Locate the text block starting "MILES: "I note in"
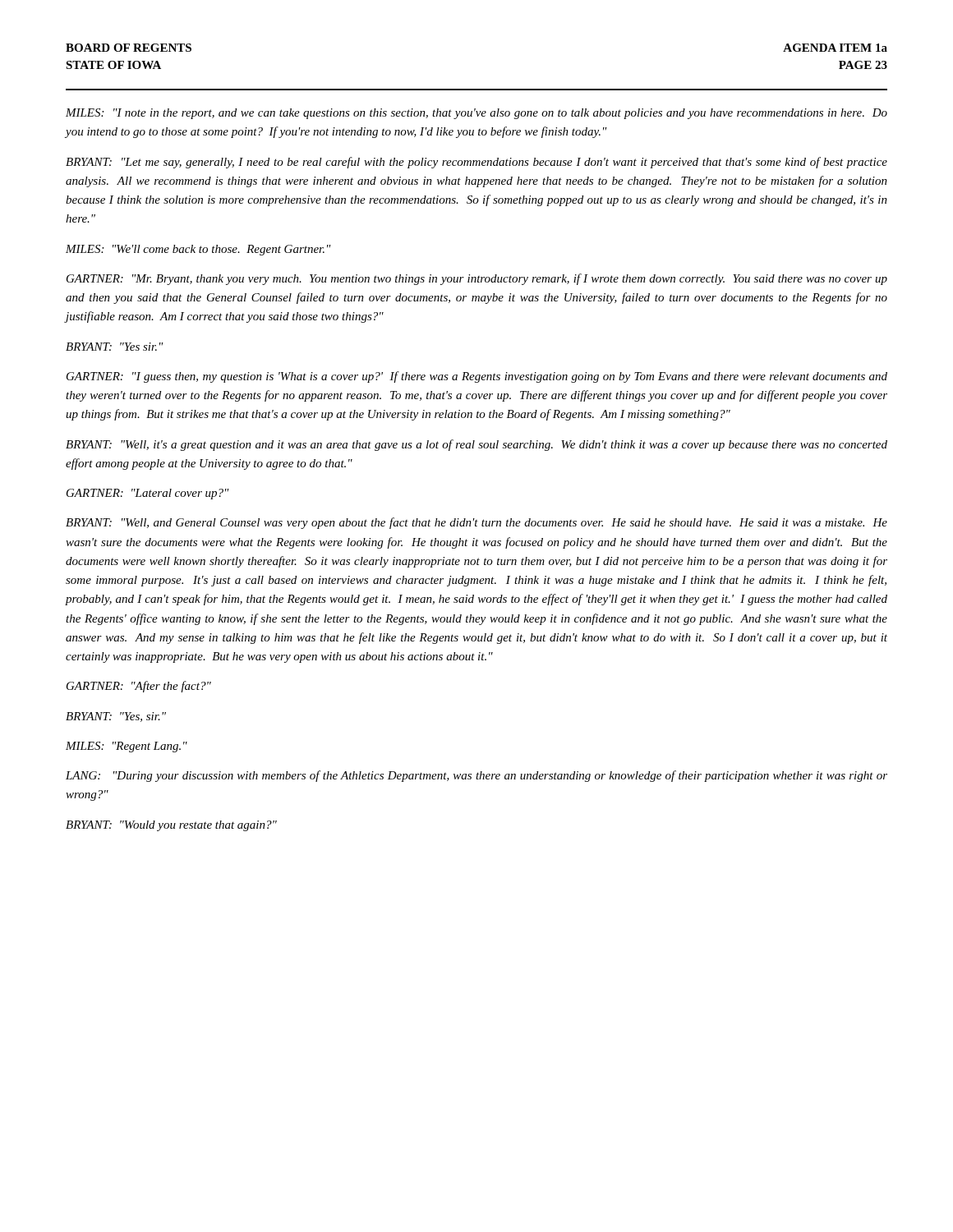953x1232 pixels. click(x=476, y=122)
